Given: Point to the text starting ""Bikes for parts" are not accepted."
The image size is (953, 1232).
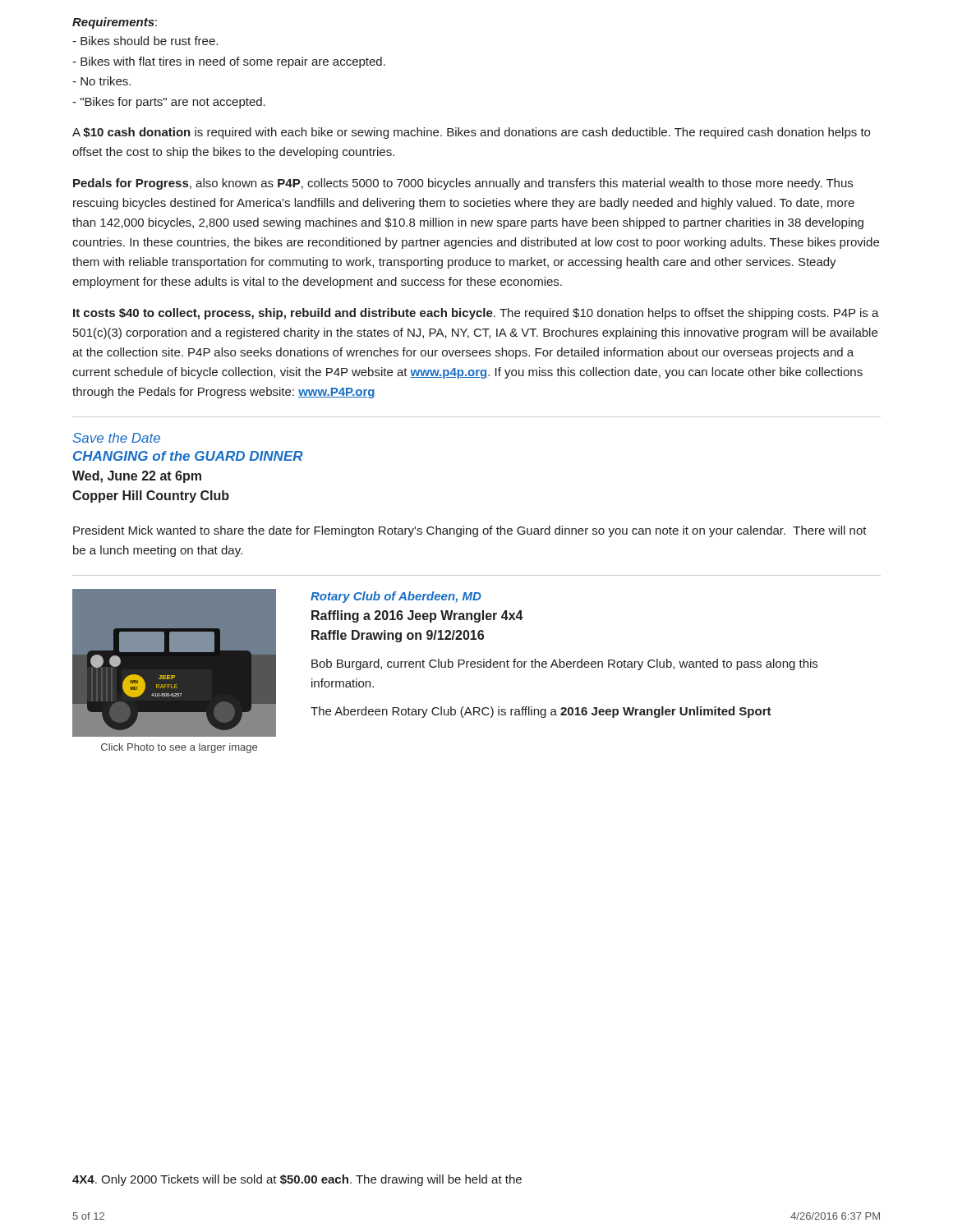Looking at the screenshot, I should click(169, 101).
